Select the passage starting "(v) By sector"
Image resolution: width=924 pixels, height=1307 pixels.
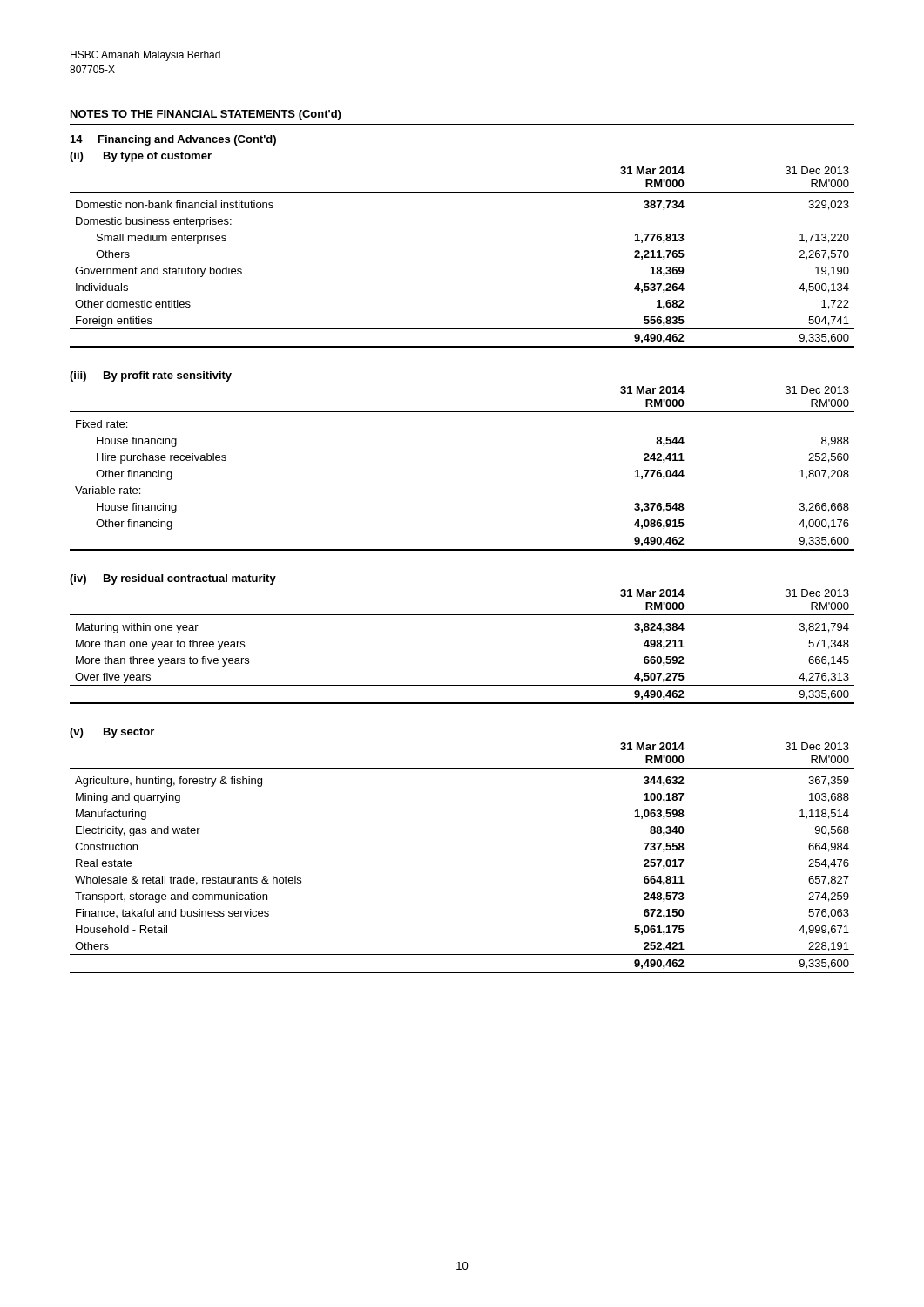click(112, 731)
